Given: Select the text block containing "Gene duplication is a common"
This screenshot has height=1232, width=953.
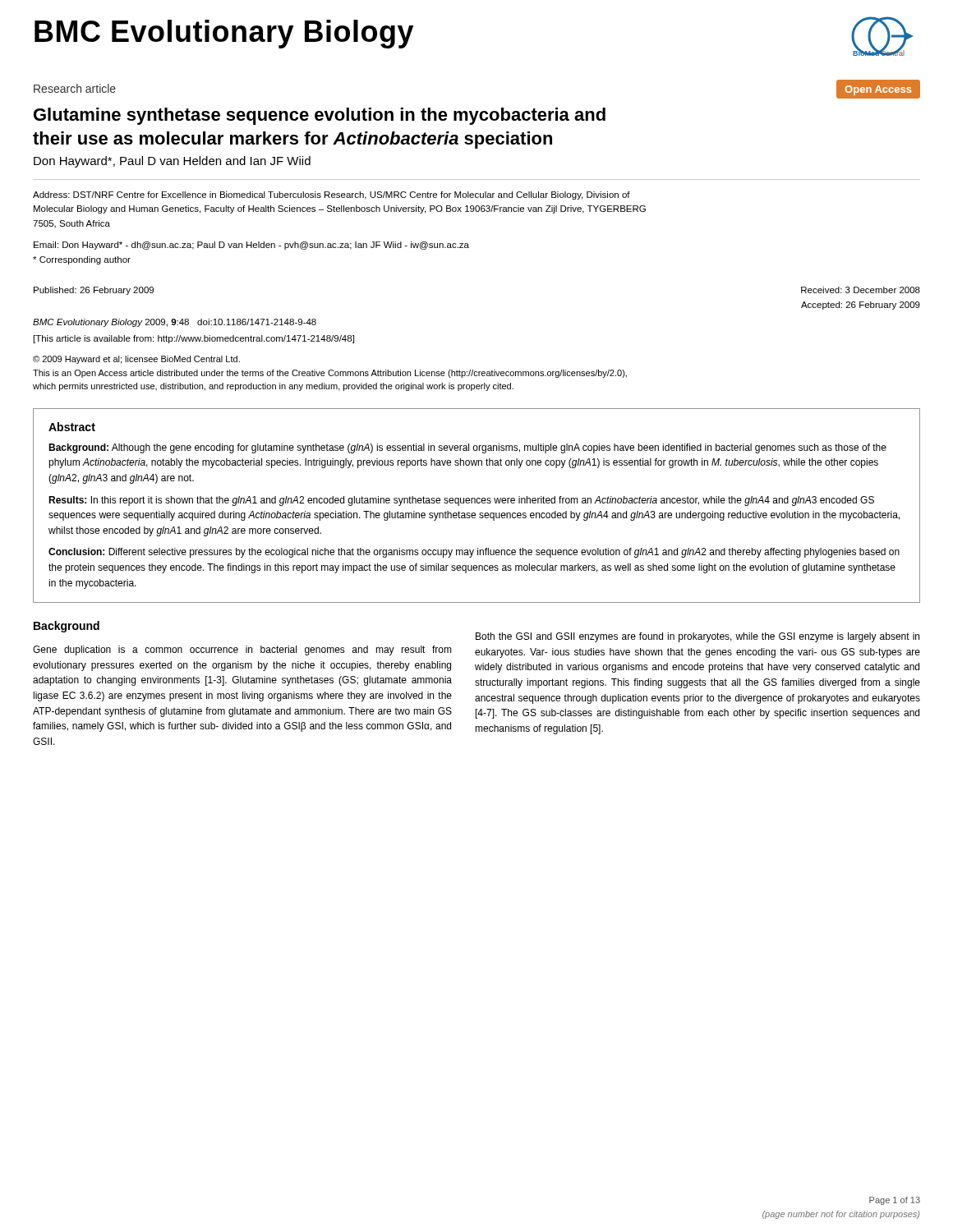Looking at the screenshot, I should [x=242, y=696].
